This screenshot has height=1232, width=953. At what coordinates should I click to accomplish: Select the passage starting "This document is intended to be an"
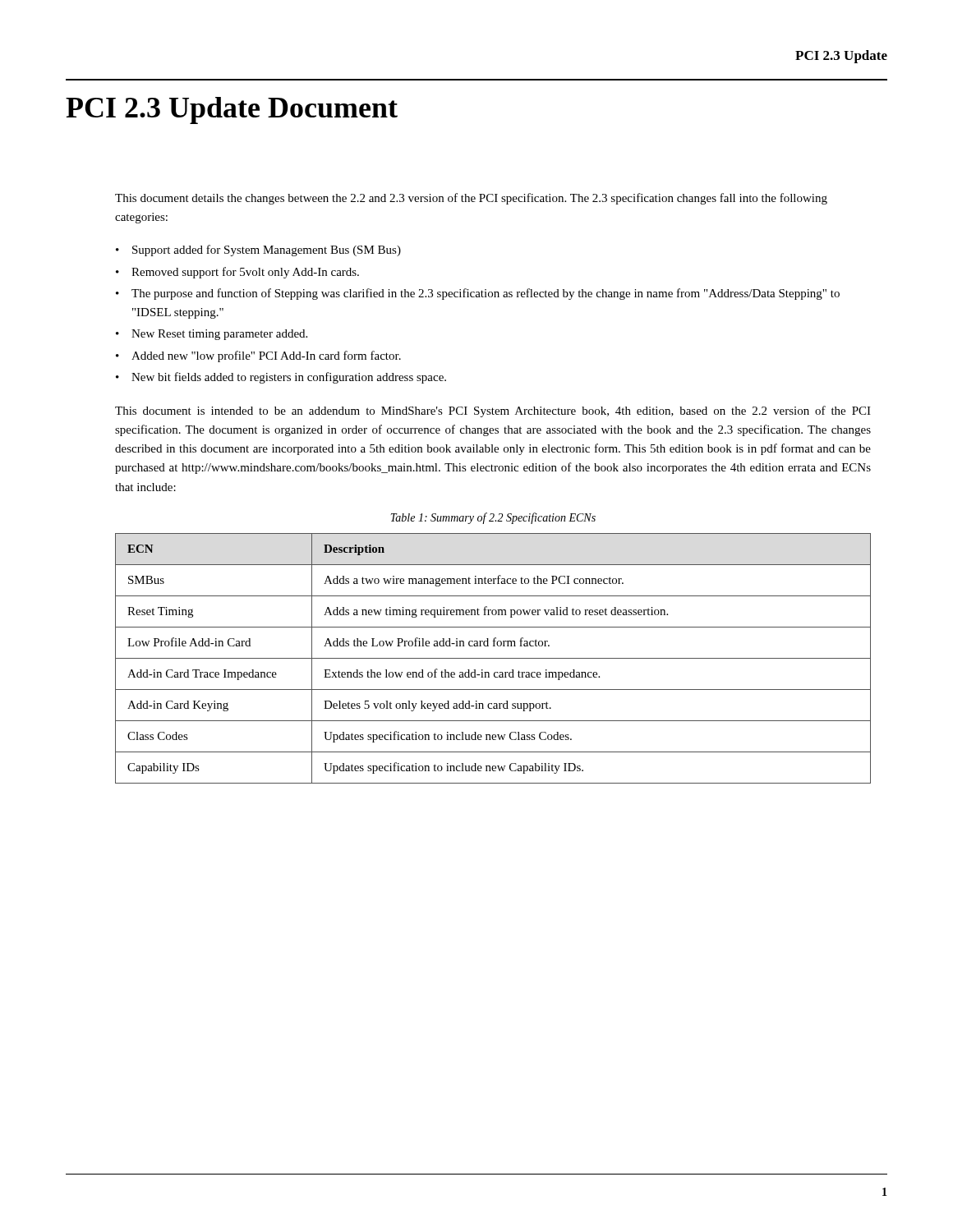(493, 448)
